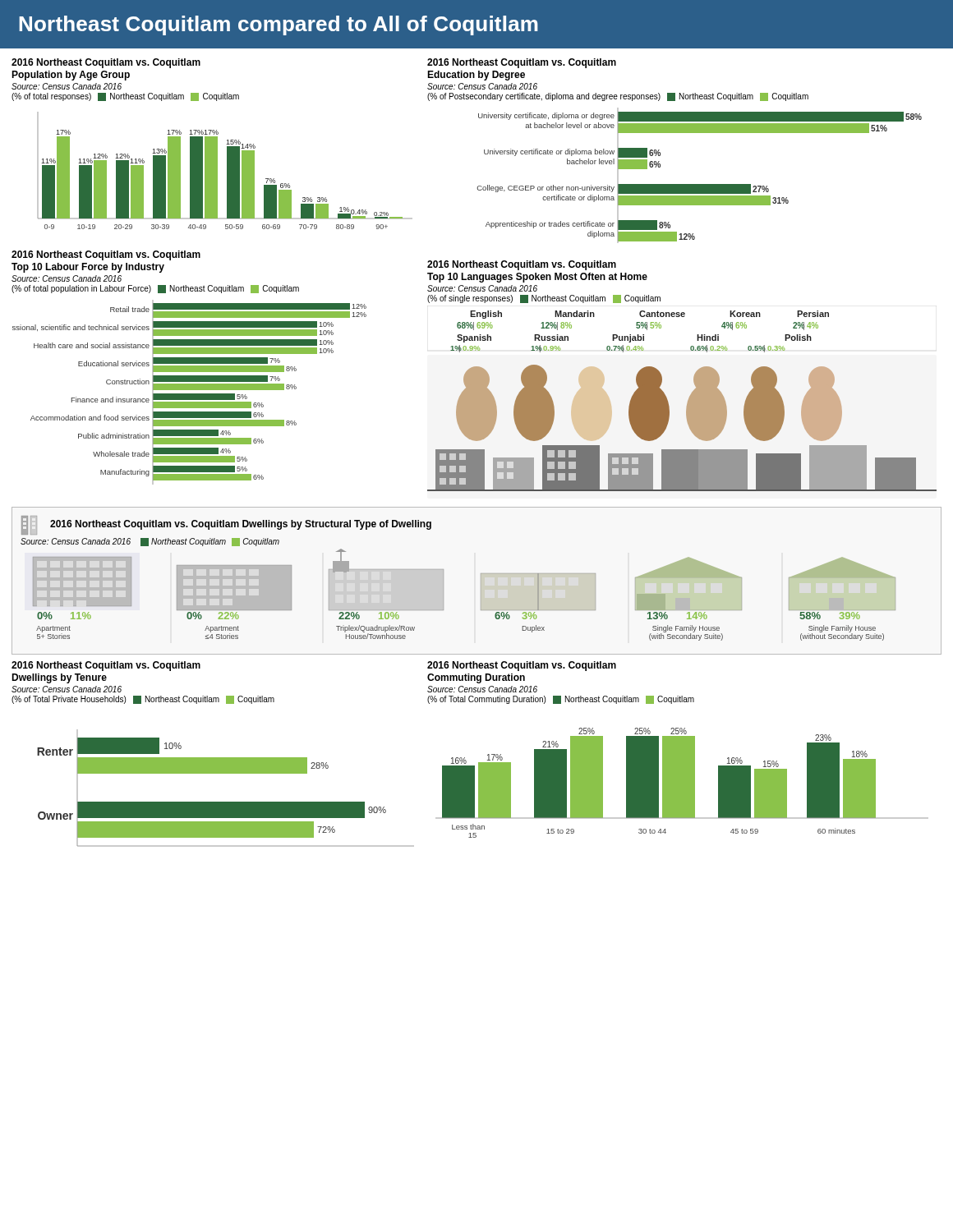Find "2016 Northeast Coquitlam vs. CoquitlamCommuting Duration" on this page
This screenshot has width=953, height=1232.
point(522,671)
